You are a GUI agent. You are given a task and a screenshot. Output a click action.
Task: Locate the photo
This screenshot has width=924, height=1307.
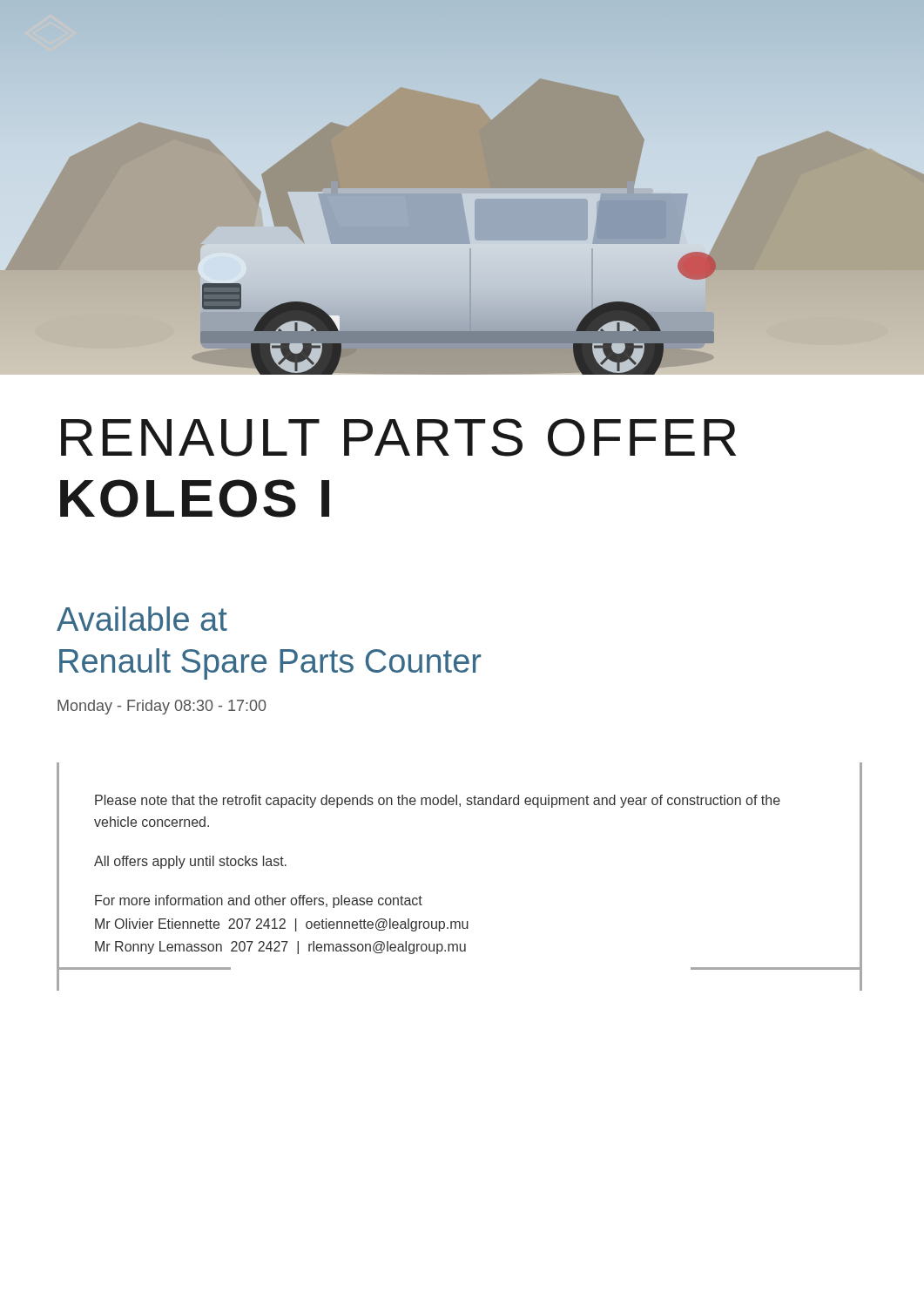462,187
